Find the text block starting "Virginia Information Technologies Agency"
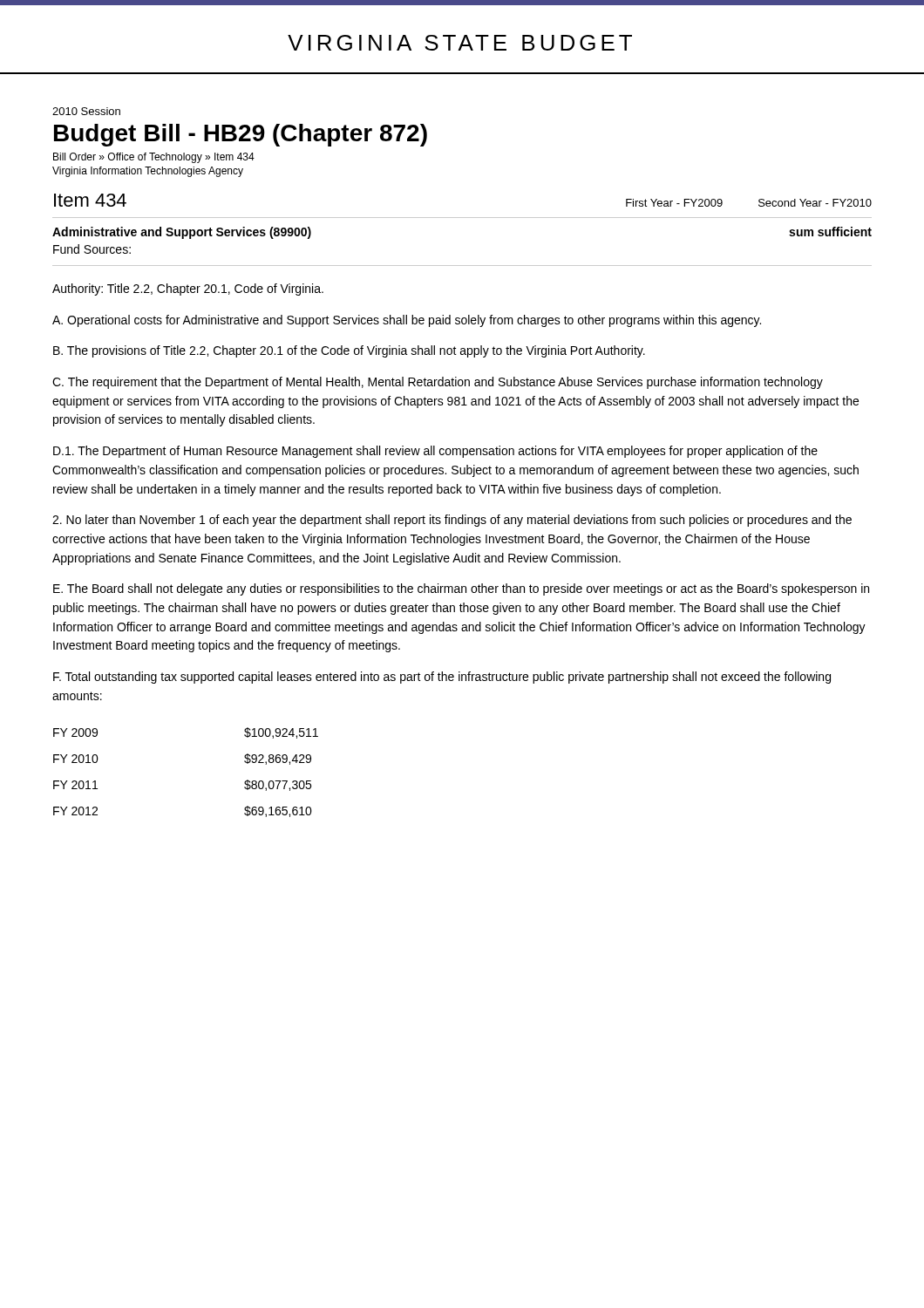The width and height of the screenshot is (924, 1308). coord(148,172)
